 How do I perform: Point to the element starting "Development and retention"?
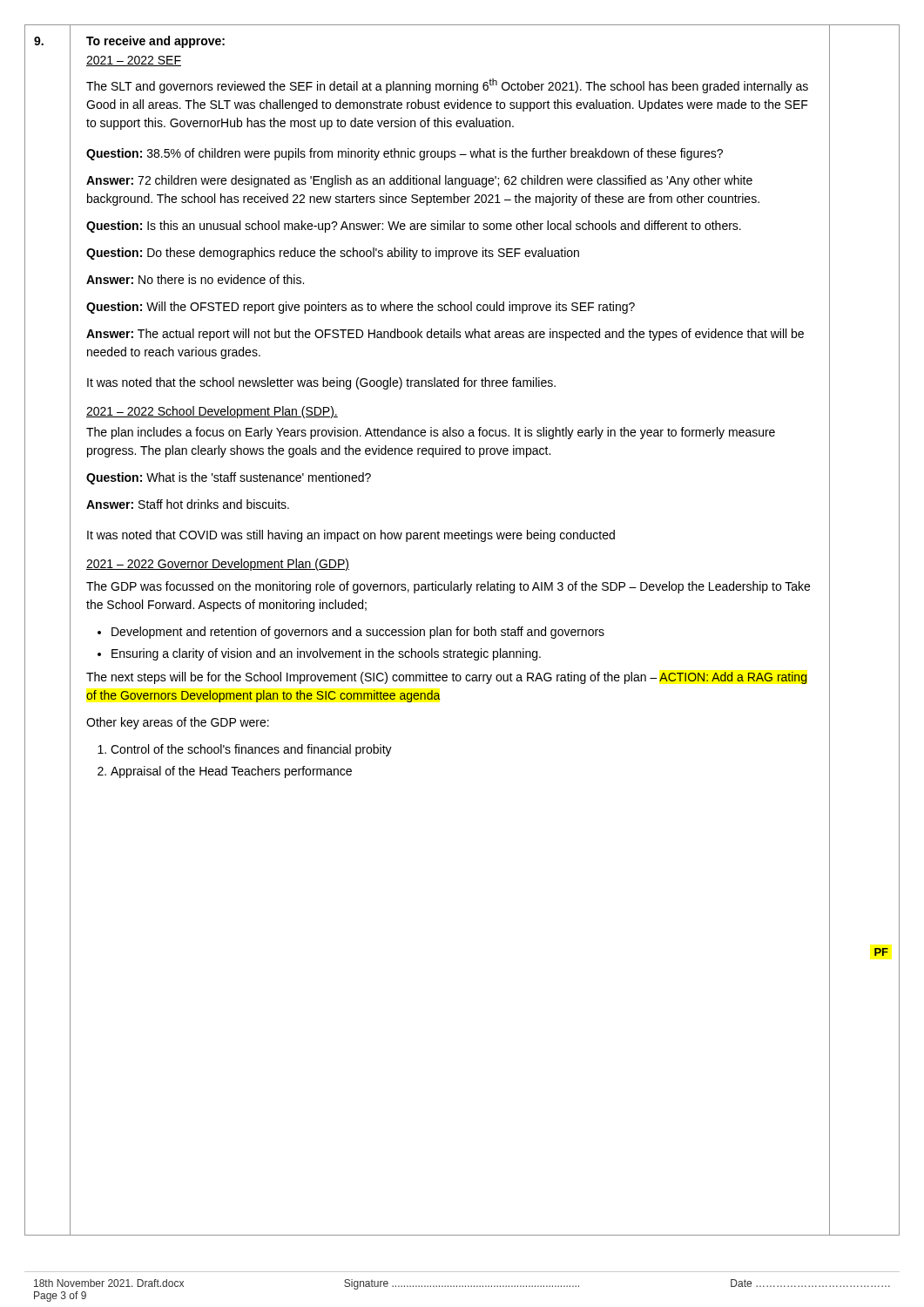pyautogui.click(x=358, y=631)
